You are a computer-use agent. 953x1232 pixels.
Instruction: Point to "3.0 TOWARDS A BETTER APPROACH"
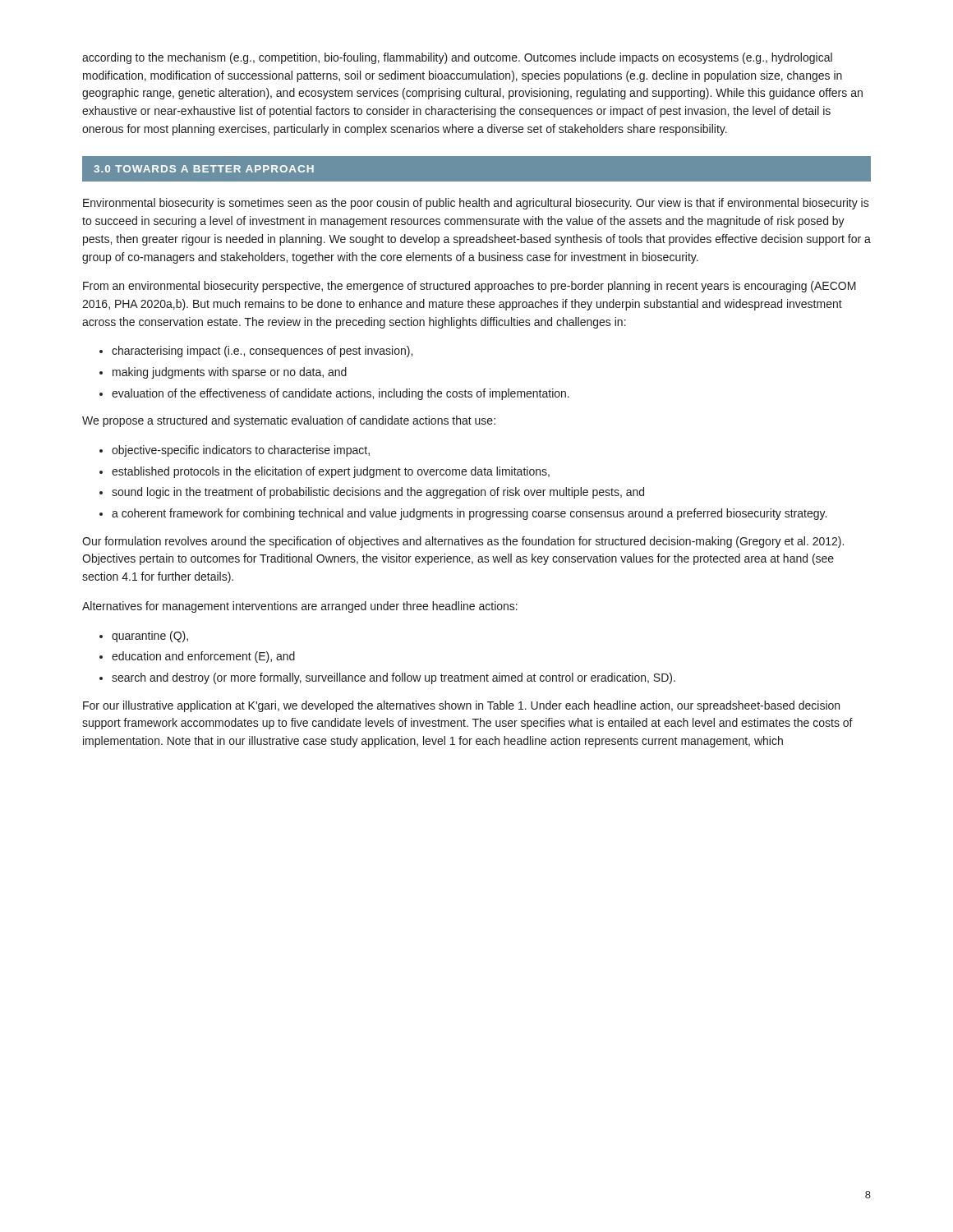pyautogui.click(x=204, y=169)
